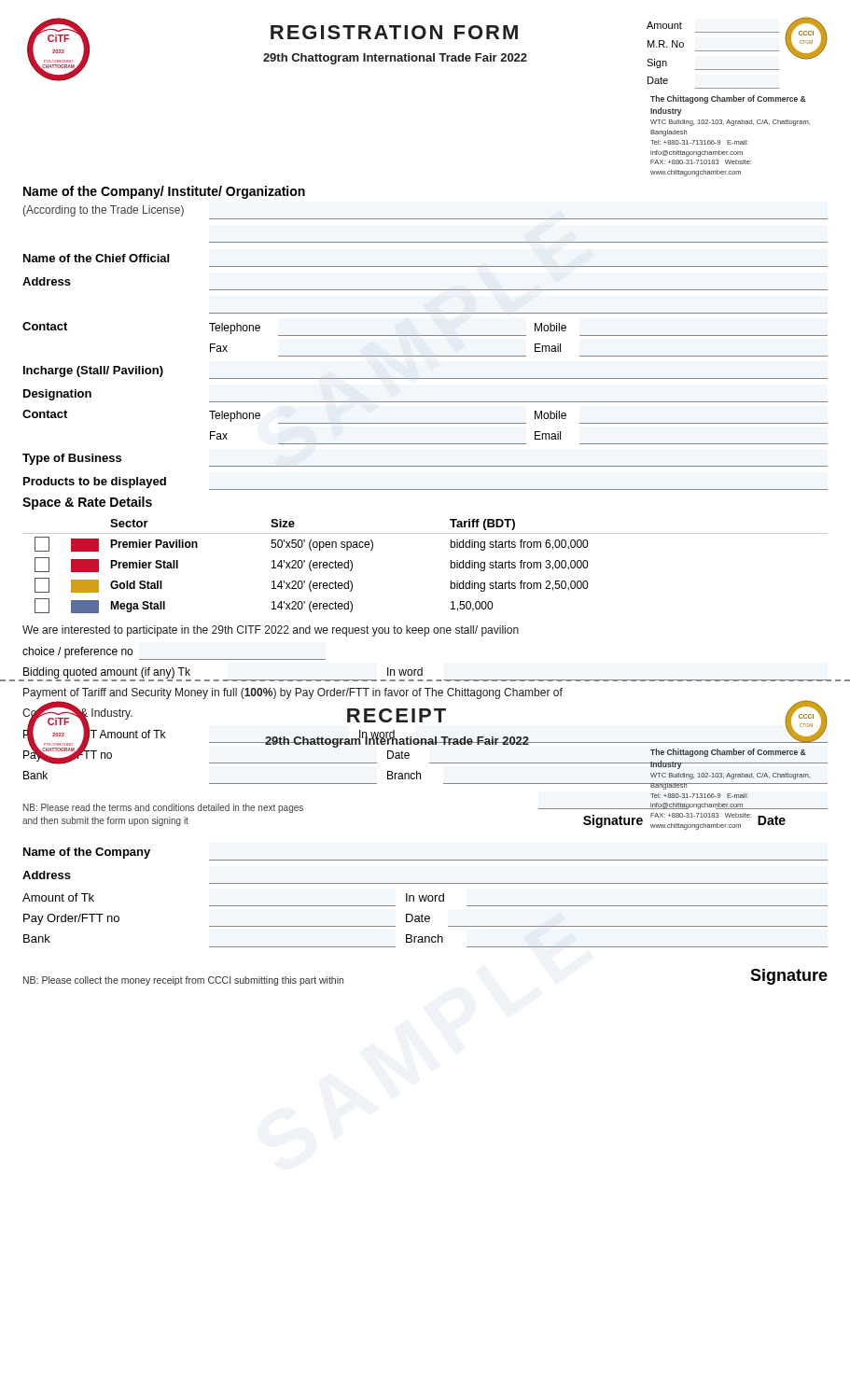Viewport: 850px width, 1400px height.
Task: Point to the block beginning "NB: Please read the terms and conditions detailed"
Action: tap(163, 815)
